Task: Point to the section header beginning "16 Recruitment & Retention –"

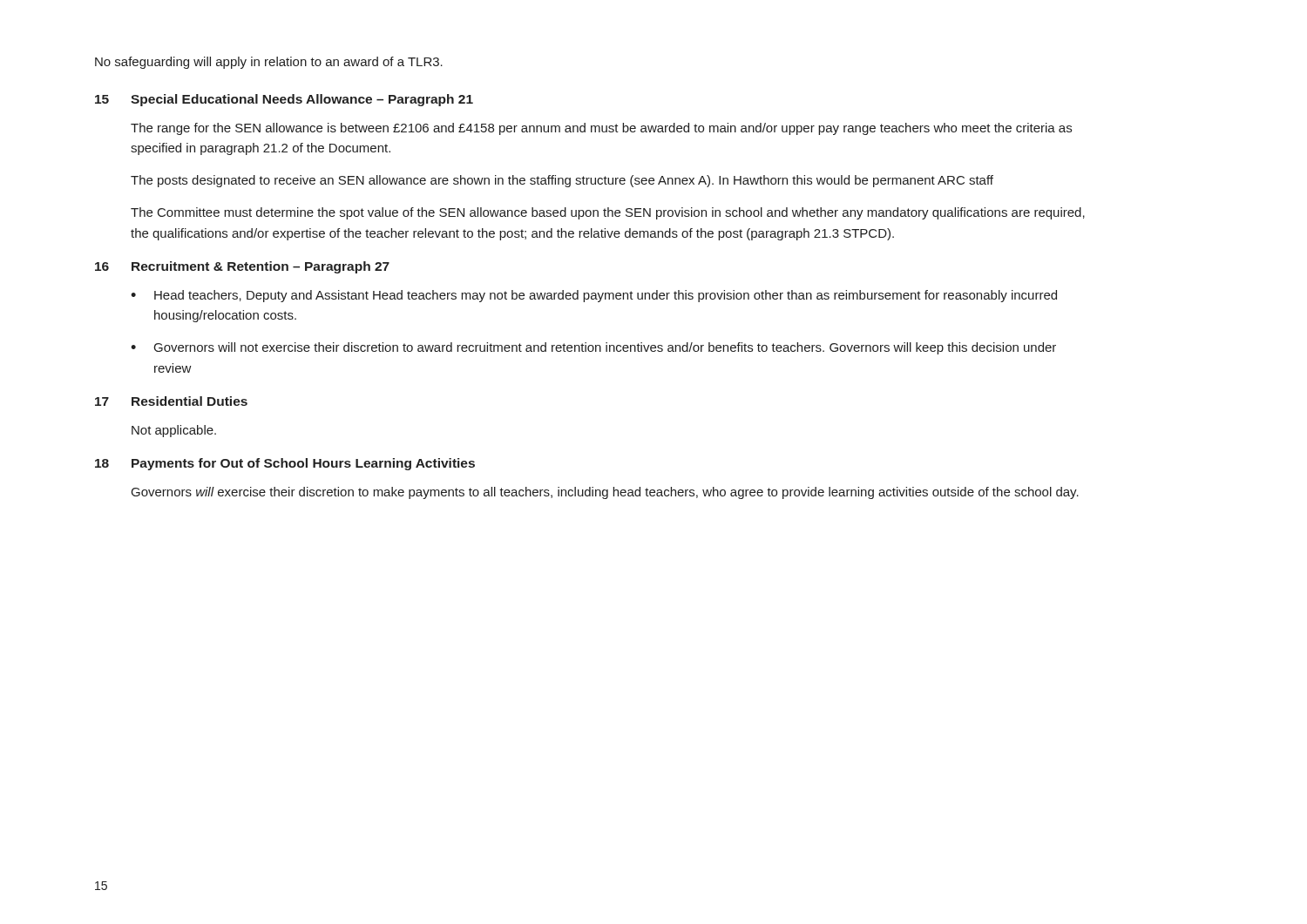Action: (x=242, y=266)
